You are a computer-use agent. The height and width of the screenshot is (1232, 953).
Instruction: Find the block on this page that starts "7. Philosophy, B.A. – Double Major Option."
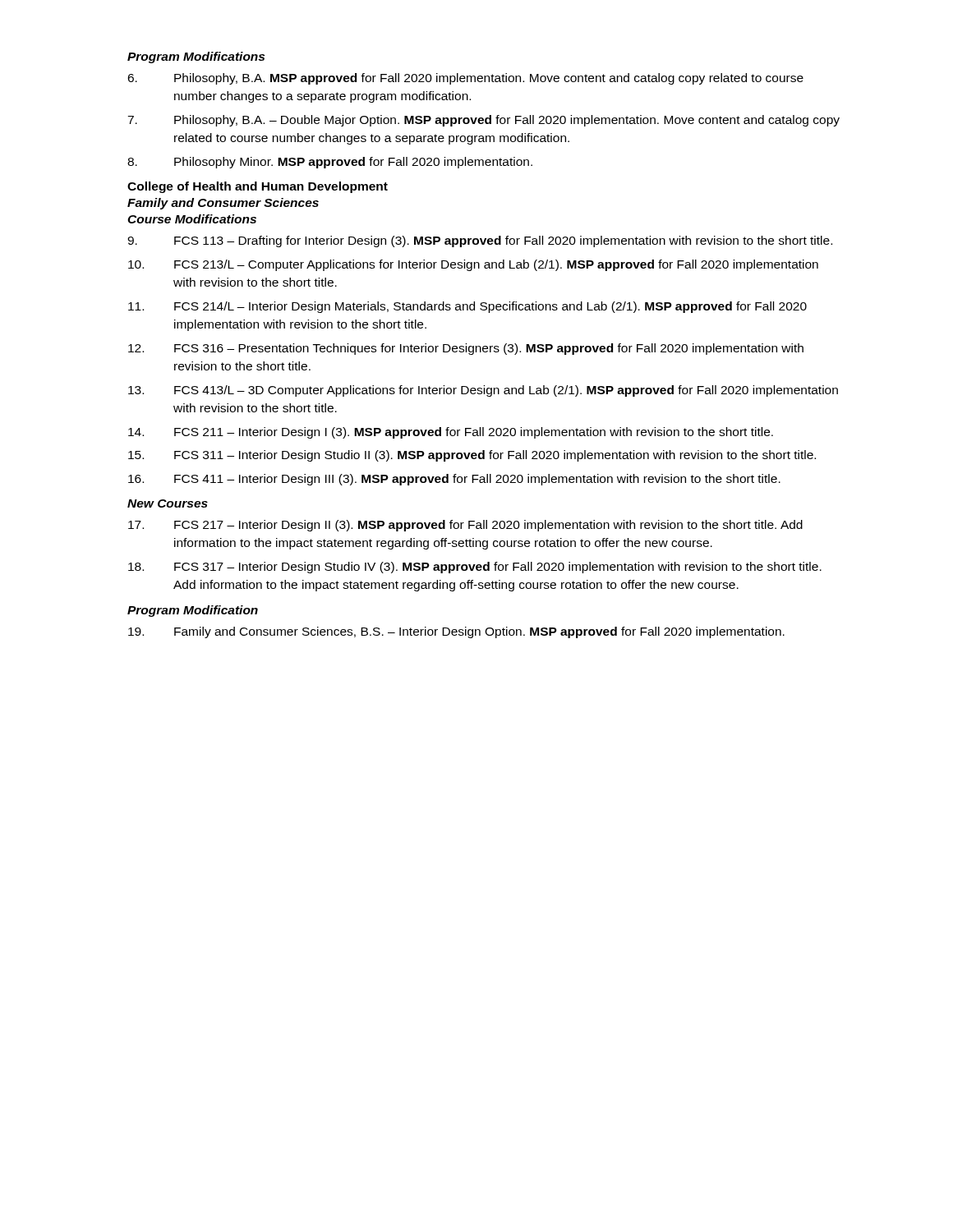coord(485,129)
